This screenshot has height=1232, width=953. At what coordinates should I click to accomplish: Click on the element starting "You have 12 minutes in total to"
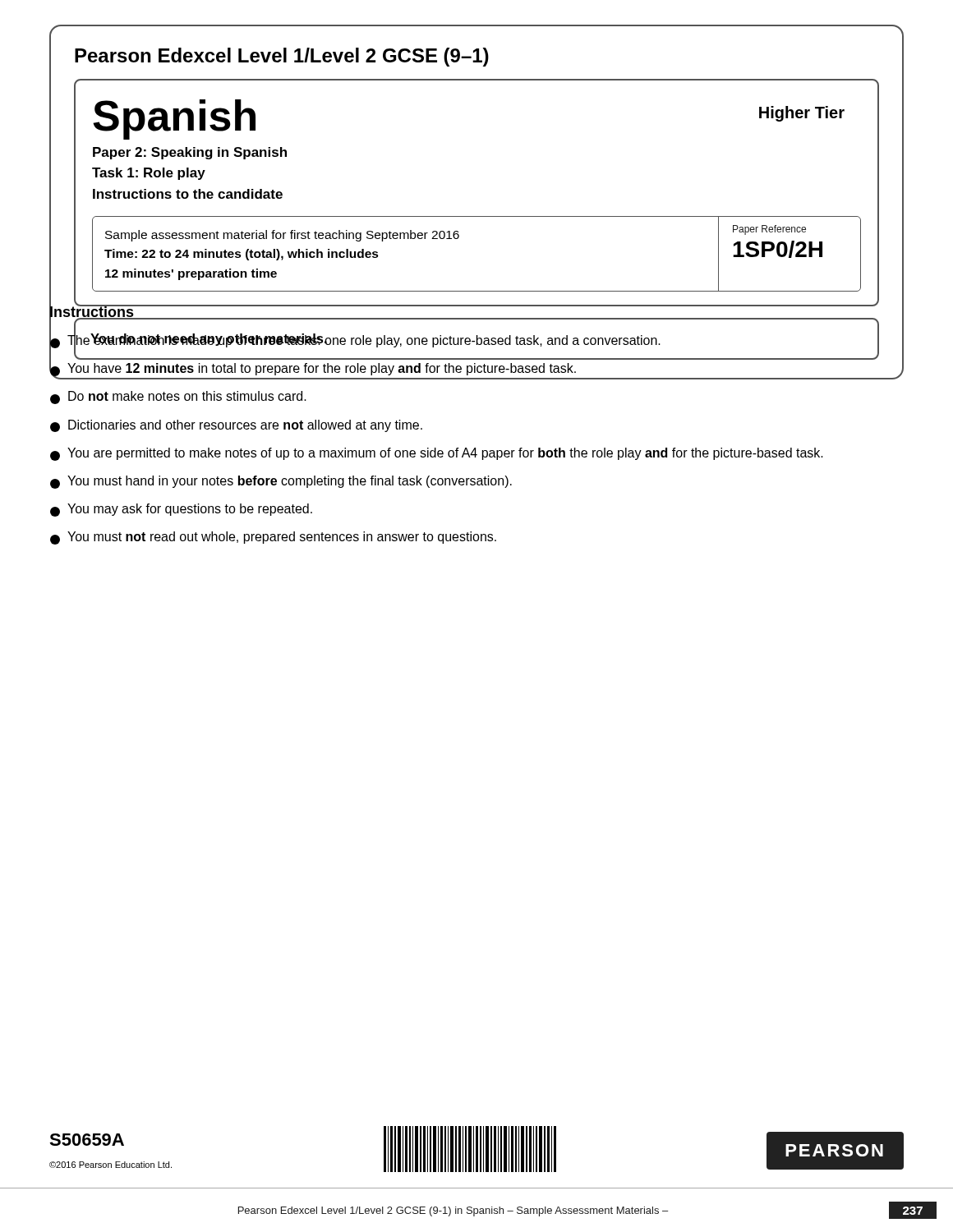(x=313, y=369)
